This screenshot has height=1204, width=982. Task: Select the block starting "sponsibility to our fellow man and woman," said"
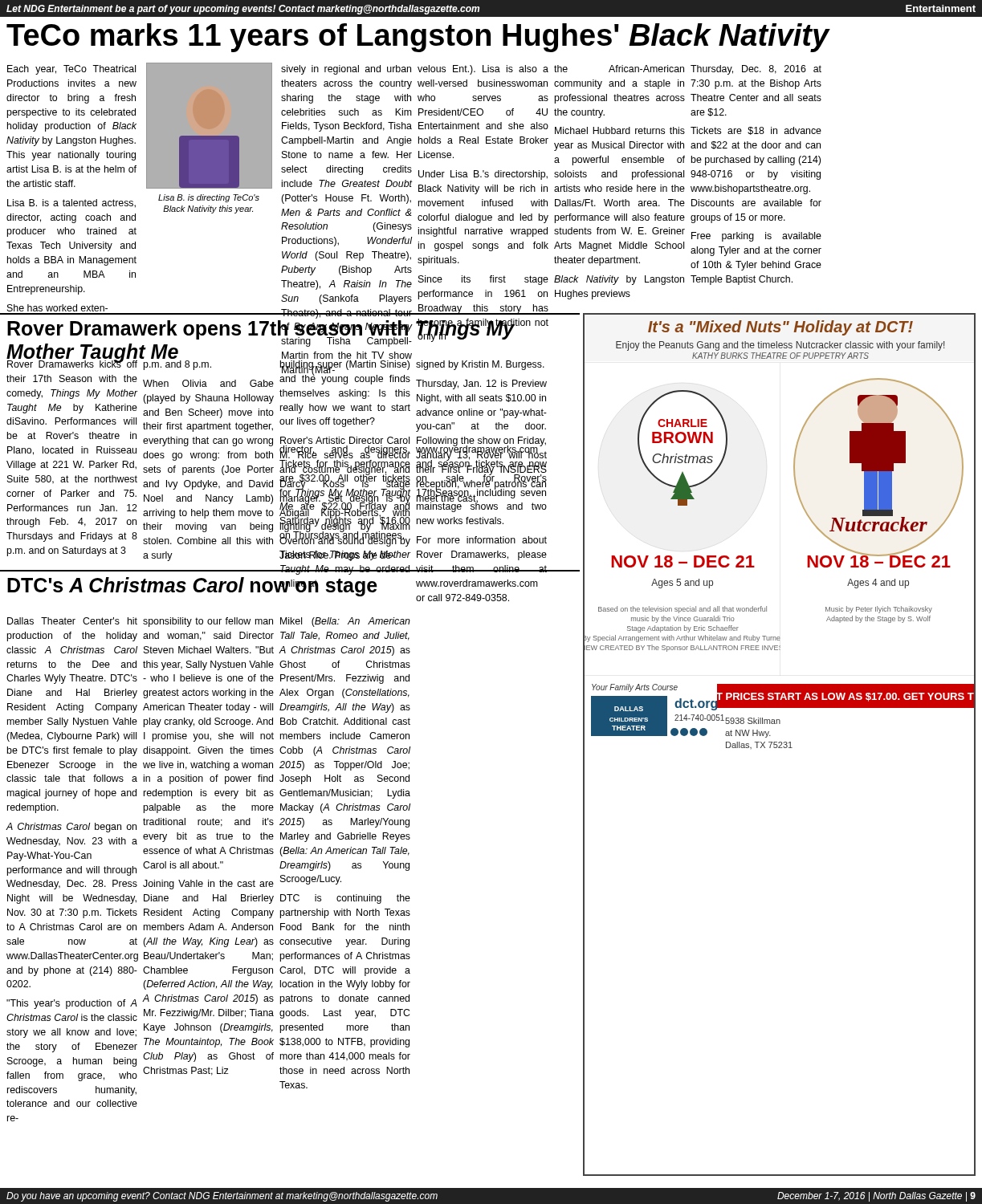pyautogui.click(x=208, y=847)
